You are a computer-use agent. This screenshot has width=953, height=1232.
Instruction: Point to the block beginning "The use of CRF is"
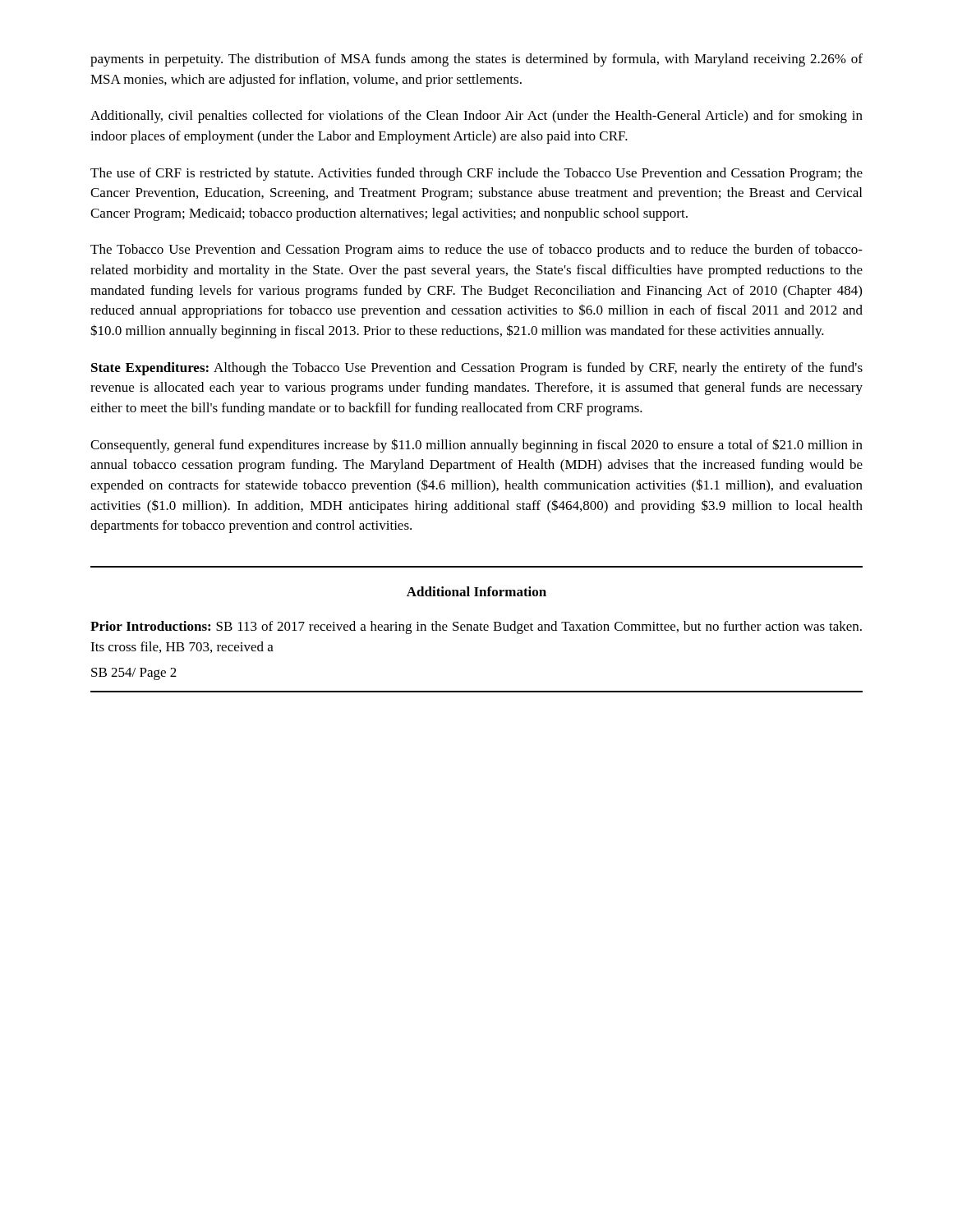tap(476, 193)
